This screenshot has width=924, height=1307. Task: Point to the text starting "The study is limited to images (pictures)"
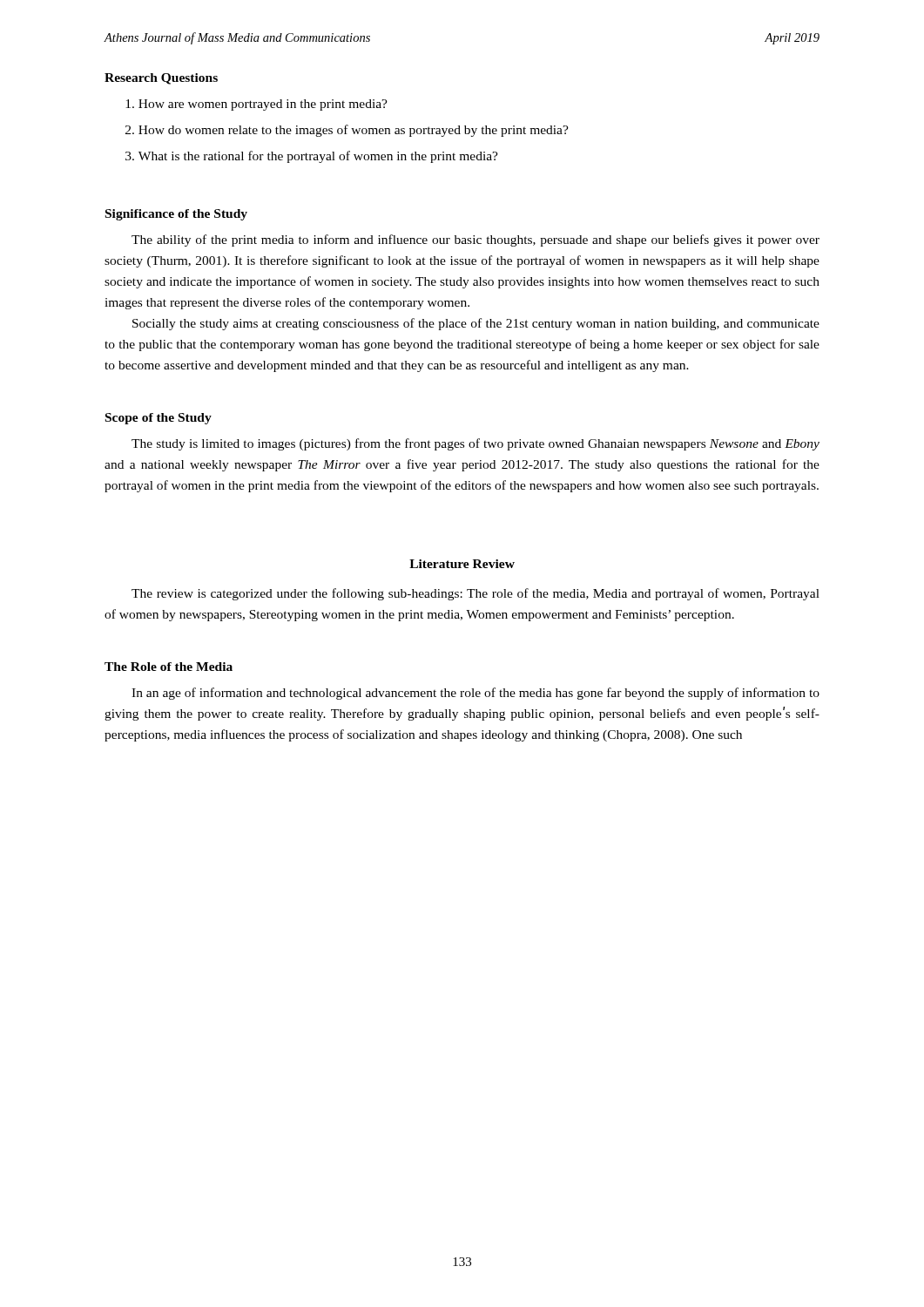pyautogui.click(x=462, y=465)
